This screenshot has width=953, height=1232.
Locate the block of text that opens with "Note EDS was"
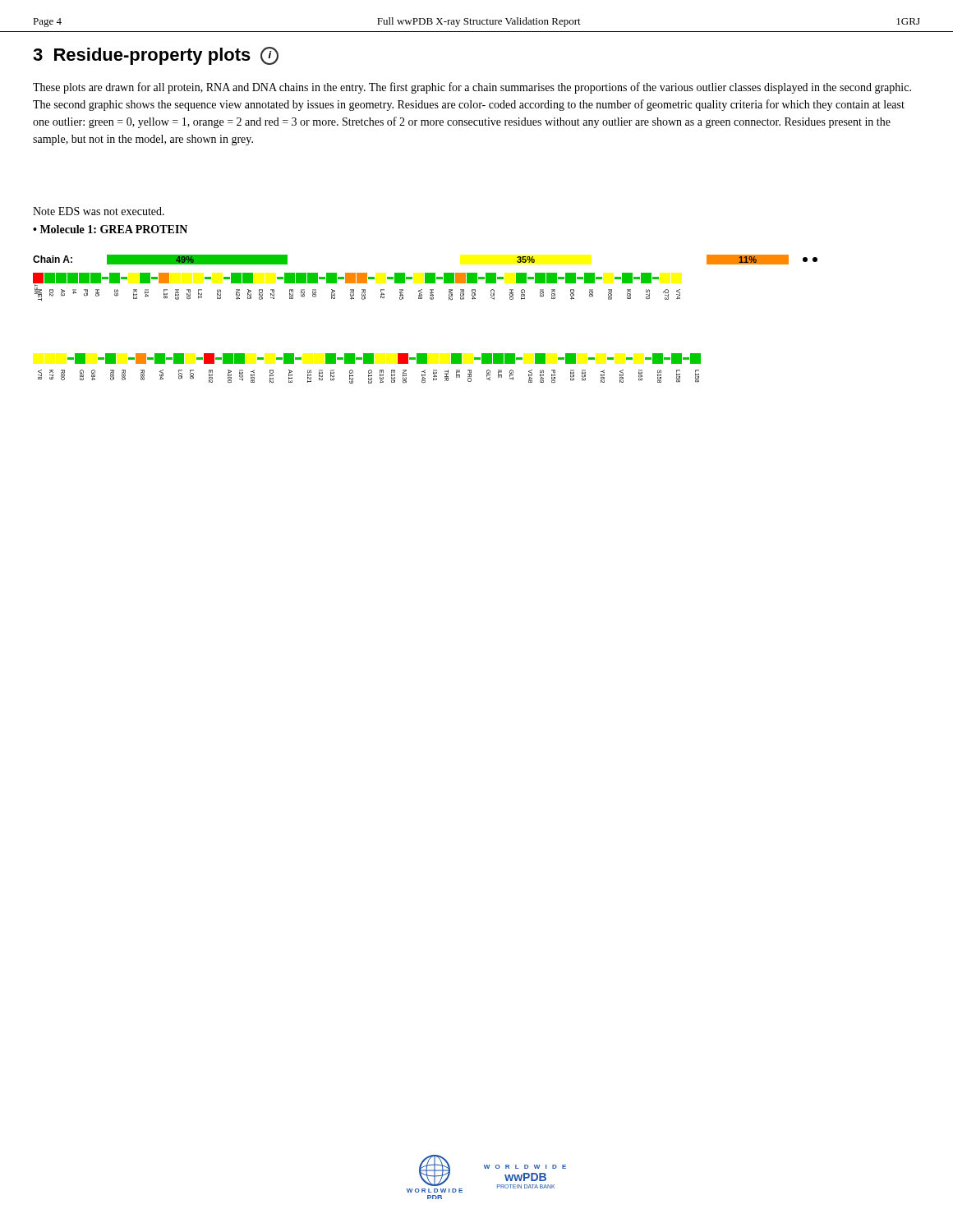pos(99,212)
